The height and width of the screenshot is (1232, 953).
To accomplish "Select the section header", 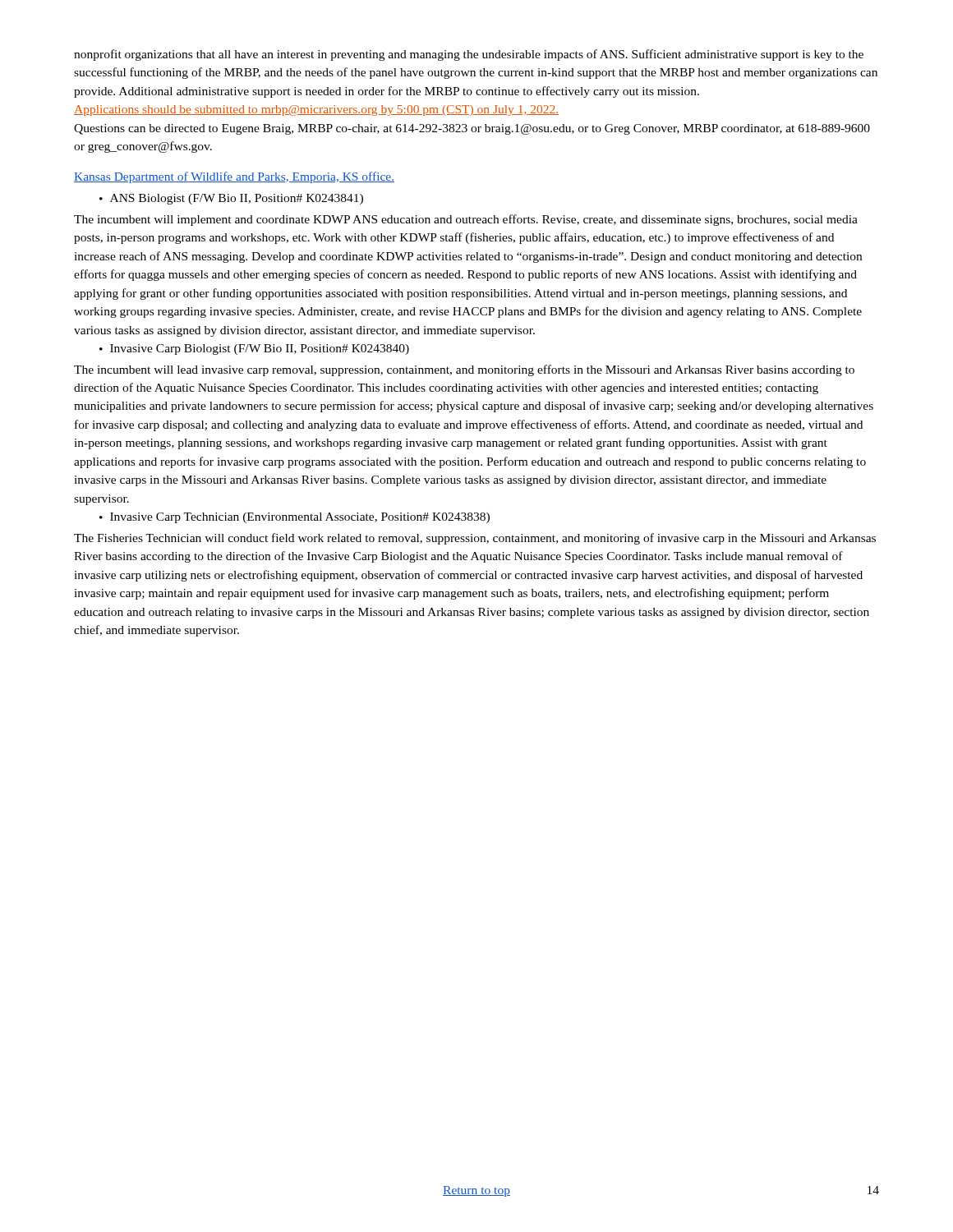I will [234, 176].
